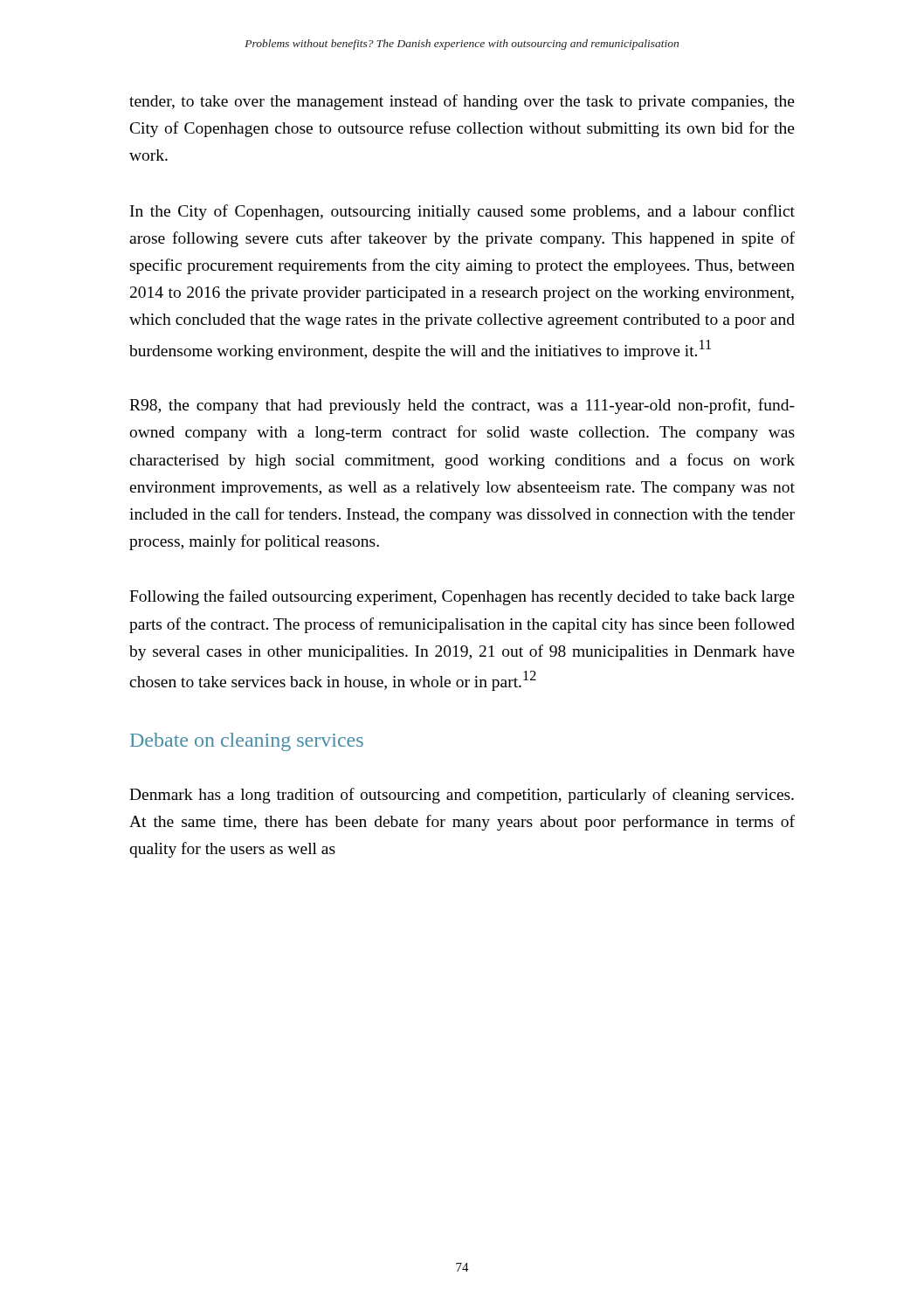Select the text block that says "Denmark has a long tradition of"

(x=462, y=822)
